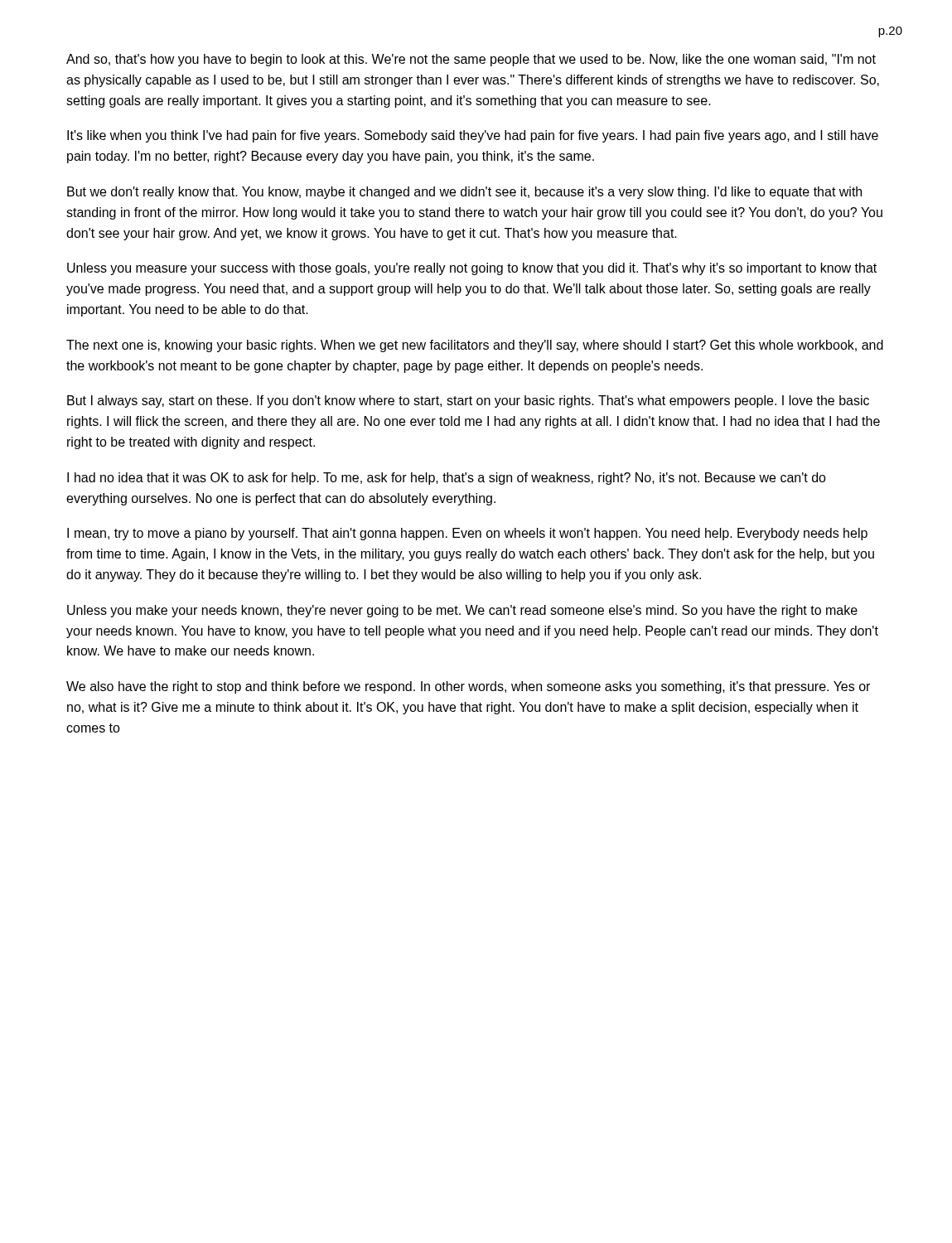Click on the text starting "I had no"
Image resolution: width=952 pixels, height=1243 pixels.
446,488
